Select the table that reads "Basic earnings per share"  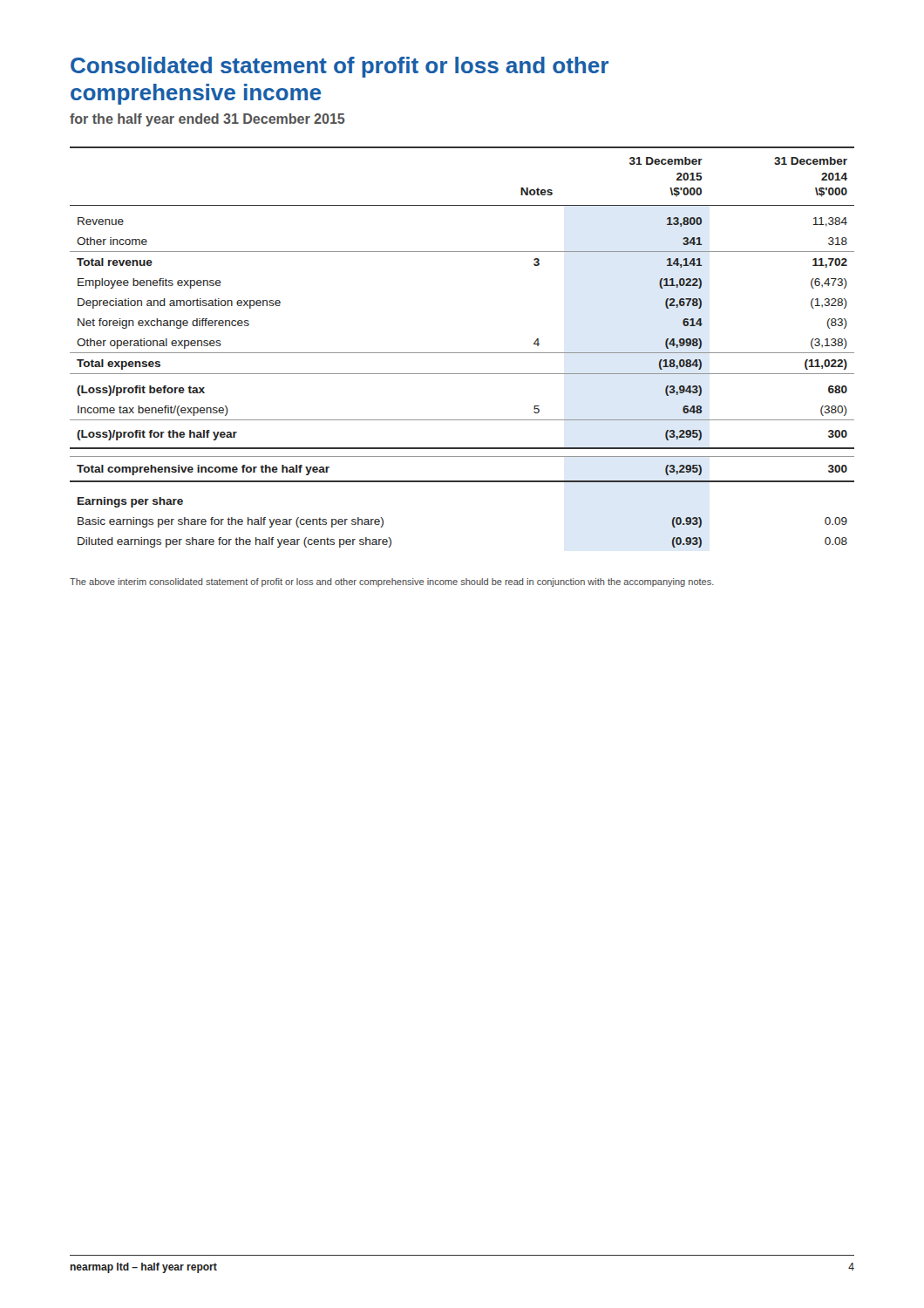[x=462, y=349]
